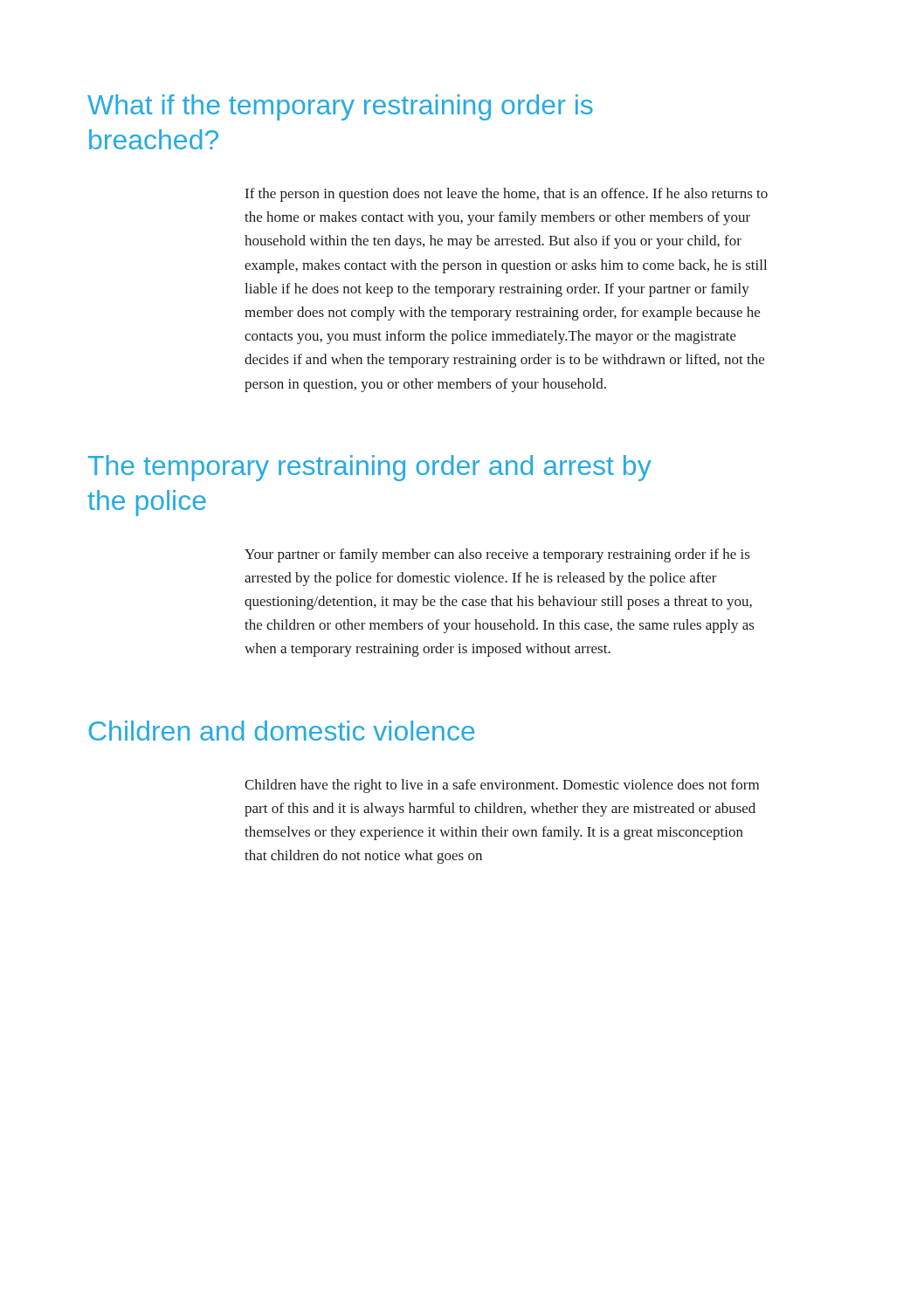
Task: Select the element starting "What if the temporary"
Action: [340, 122]
